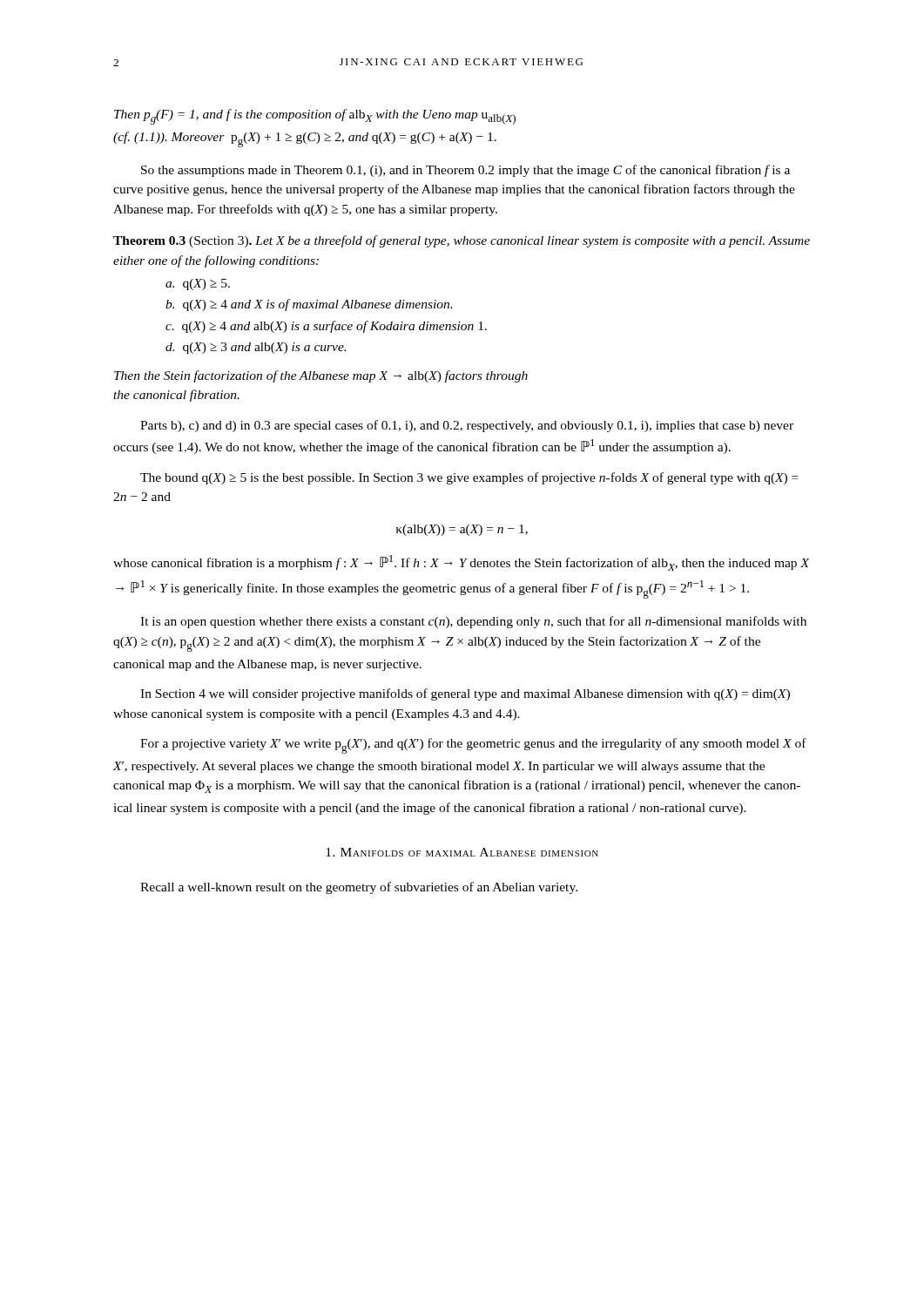The height and width of the screenshot is (1307, 924).
Task: Find the region starting "c. q(X) ≥ 4 and alb(X)"
Action: 326,325
